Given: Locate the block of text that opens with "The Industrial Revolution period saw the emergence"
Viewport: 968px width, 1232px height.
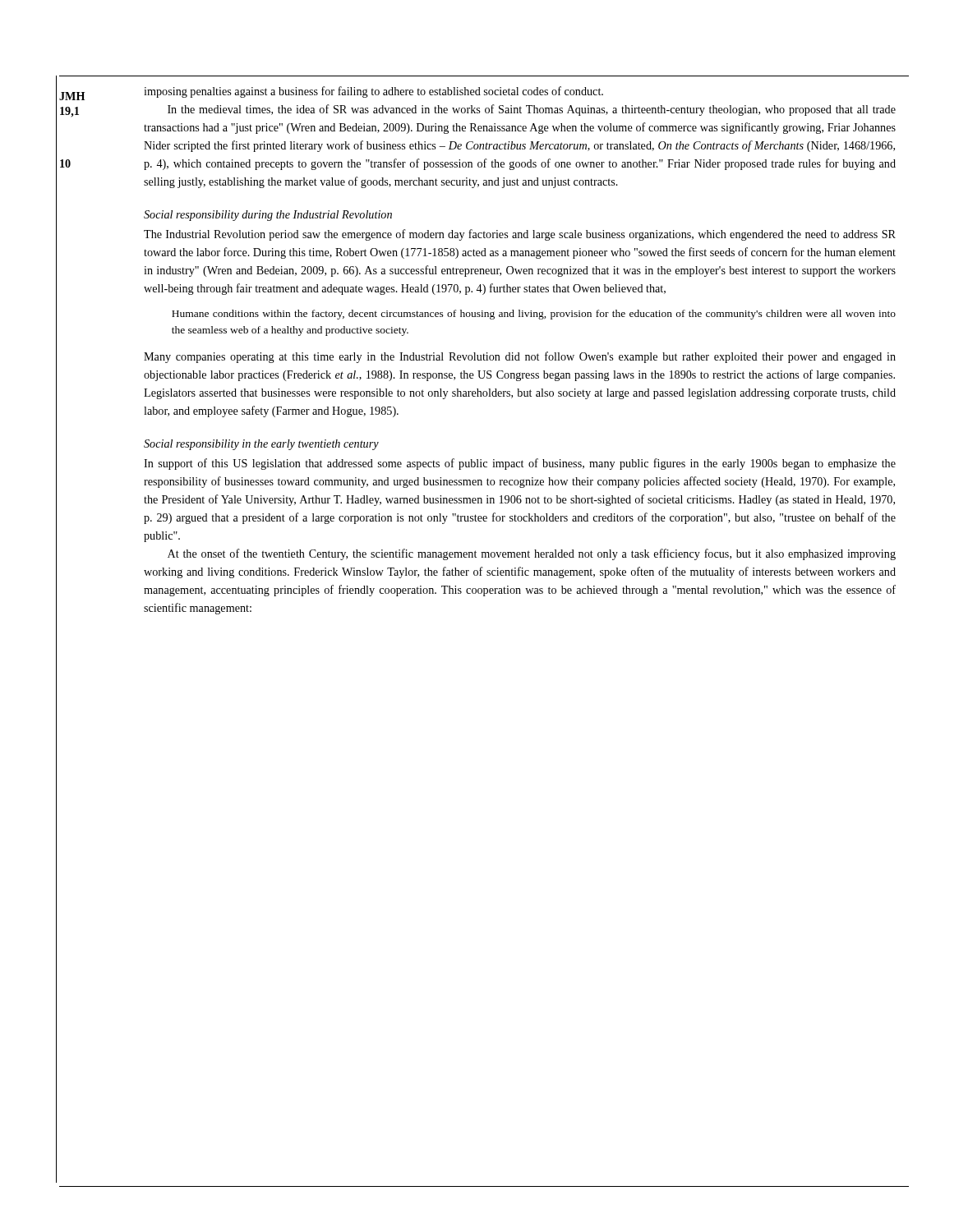Looking at the screenshot, I should coord(520,261).
